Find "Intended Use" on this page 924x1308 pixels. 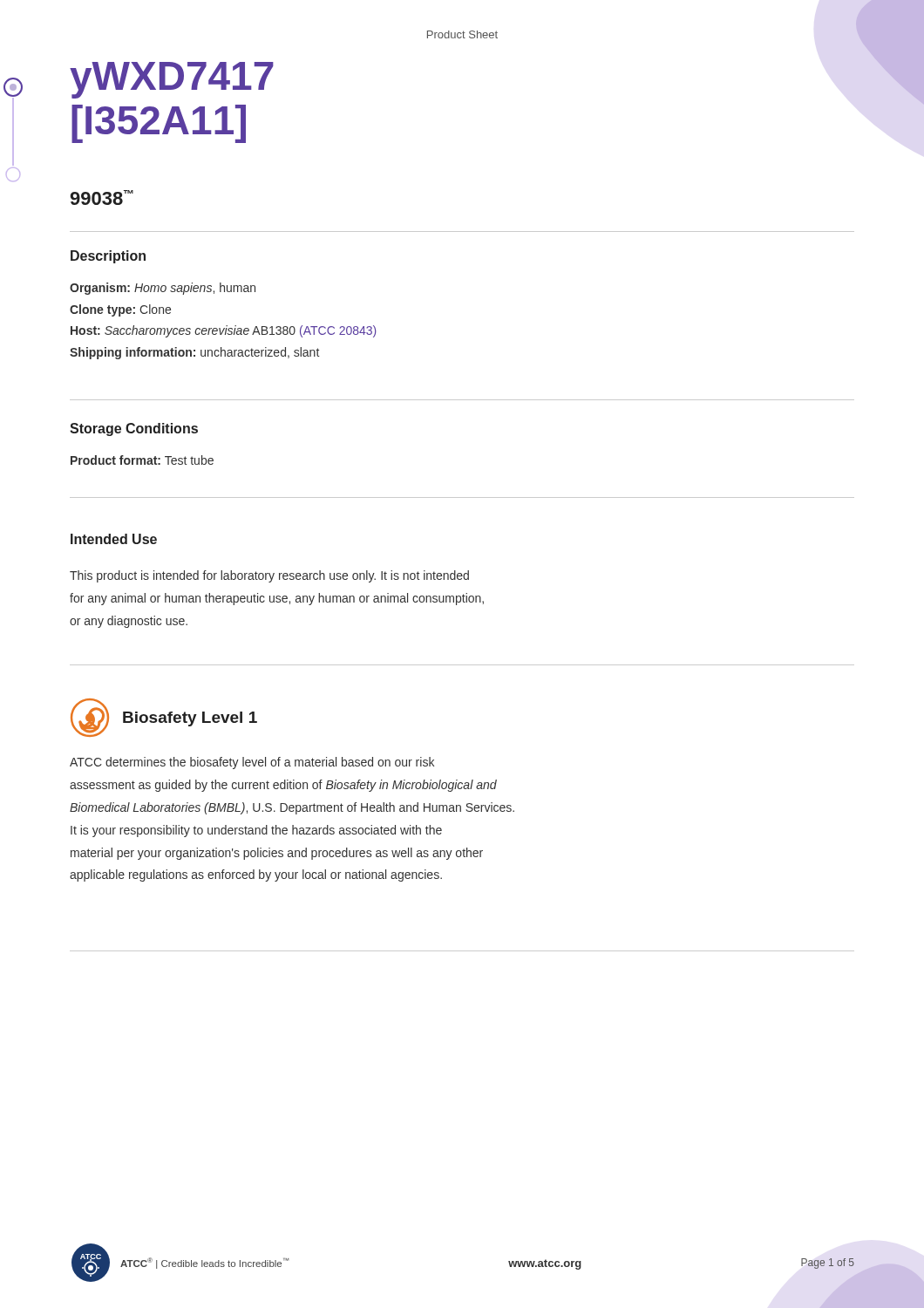[x=114, y=539]
